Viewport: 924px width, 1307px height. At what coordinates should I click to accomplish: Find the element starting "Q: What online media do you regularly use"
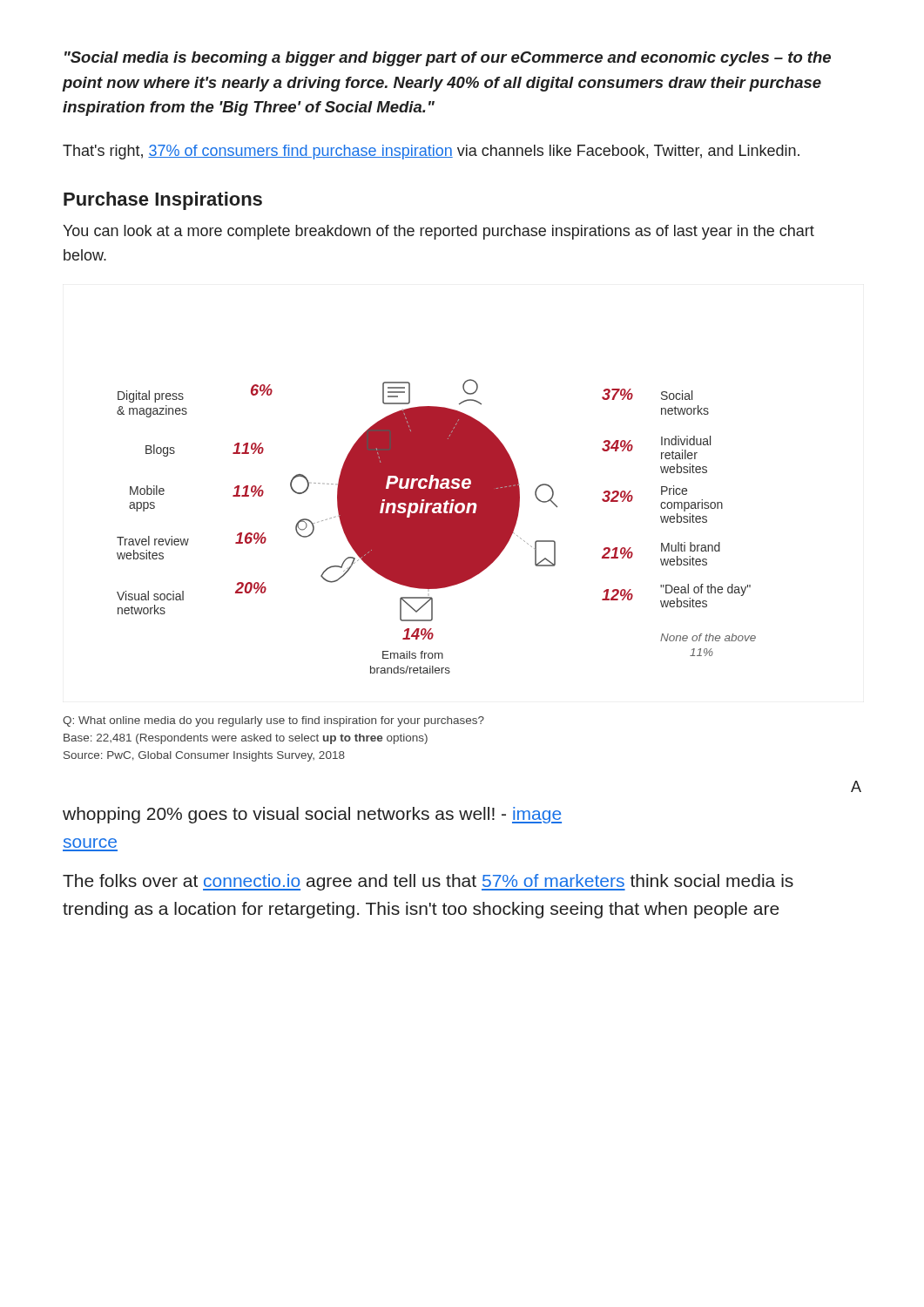pos(273,738)
